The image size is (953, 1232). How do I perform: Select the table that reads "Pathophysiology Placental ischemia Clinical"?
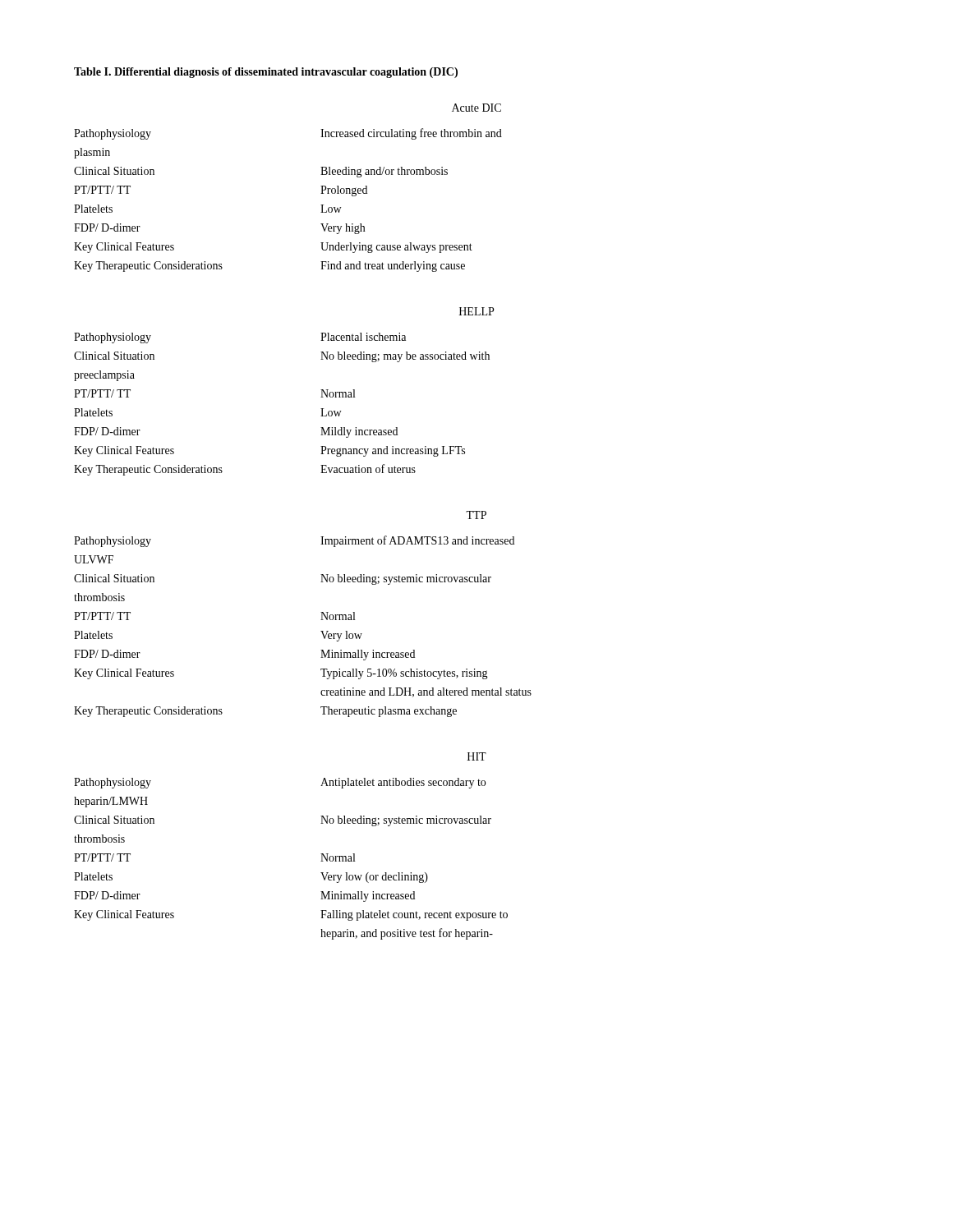pyautogui.click(x=476, y=403)
